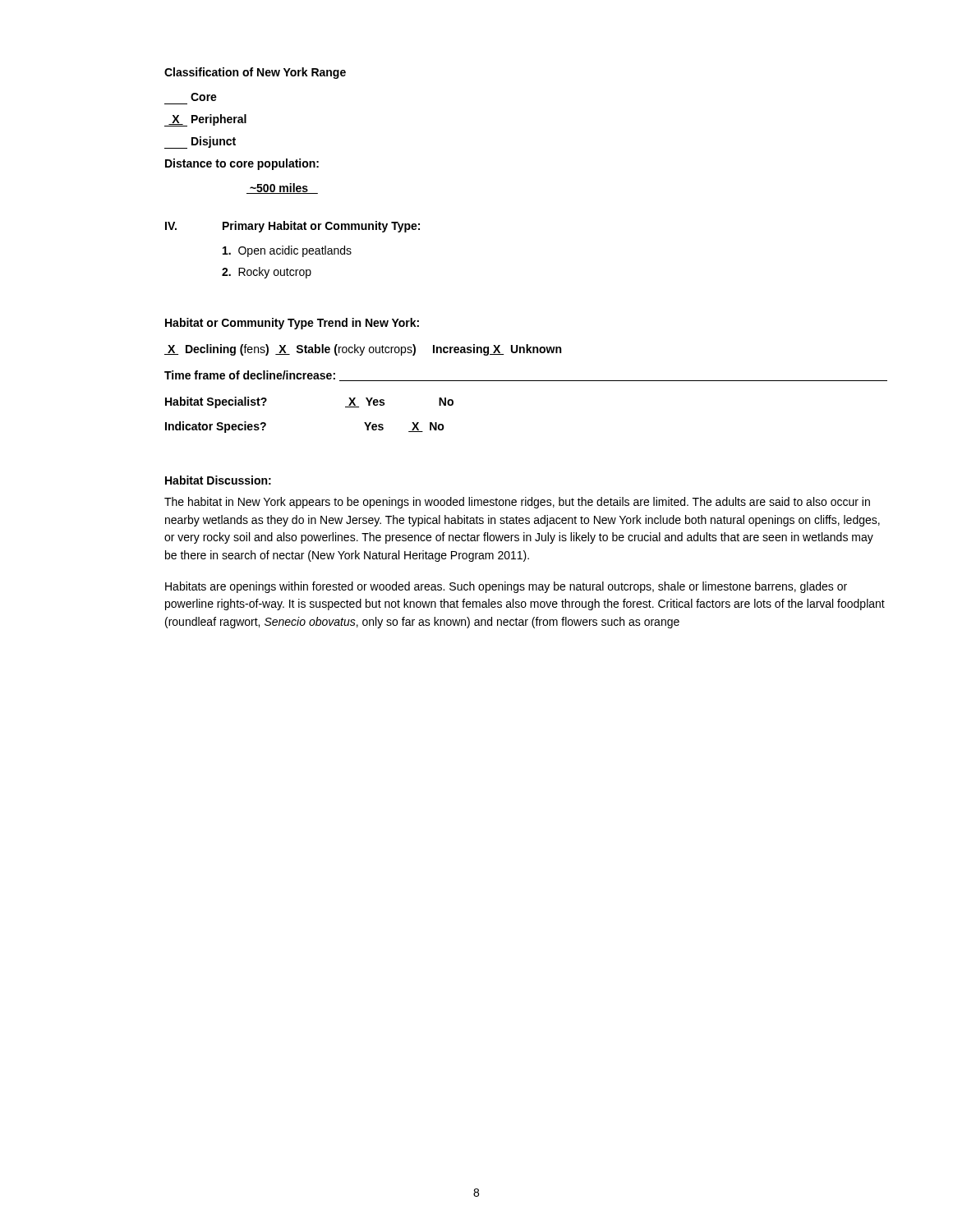This screenshot has width=953, height=1232.
Task: Point to "Indicator Species? Yes X No"
Action: click(220, 427)
